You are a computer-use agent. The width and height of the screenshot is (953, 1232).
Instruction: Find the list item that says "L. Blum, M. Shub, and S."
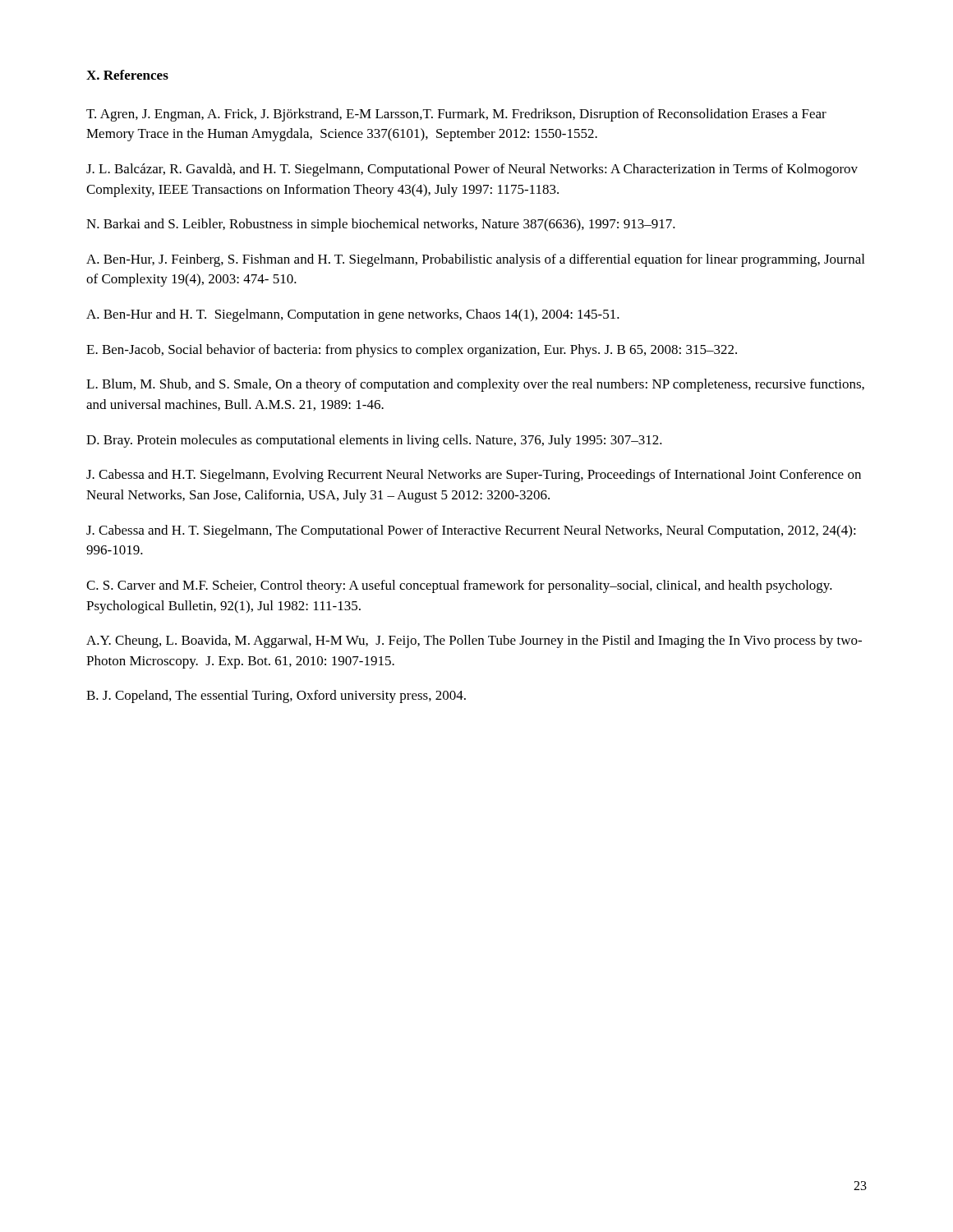click(x=476, y=394)
